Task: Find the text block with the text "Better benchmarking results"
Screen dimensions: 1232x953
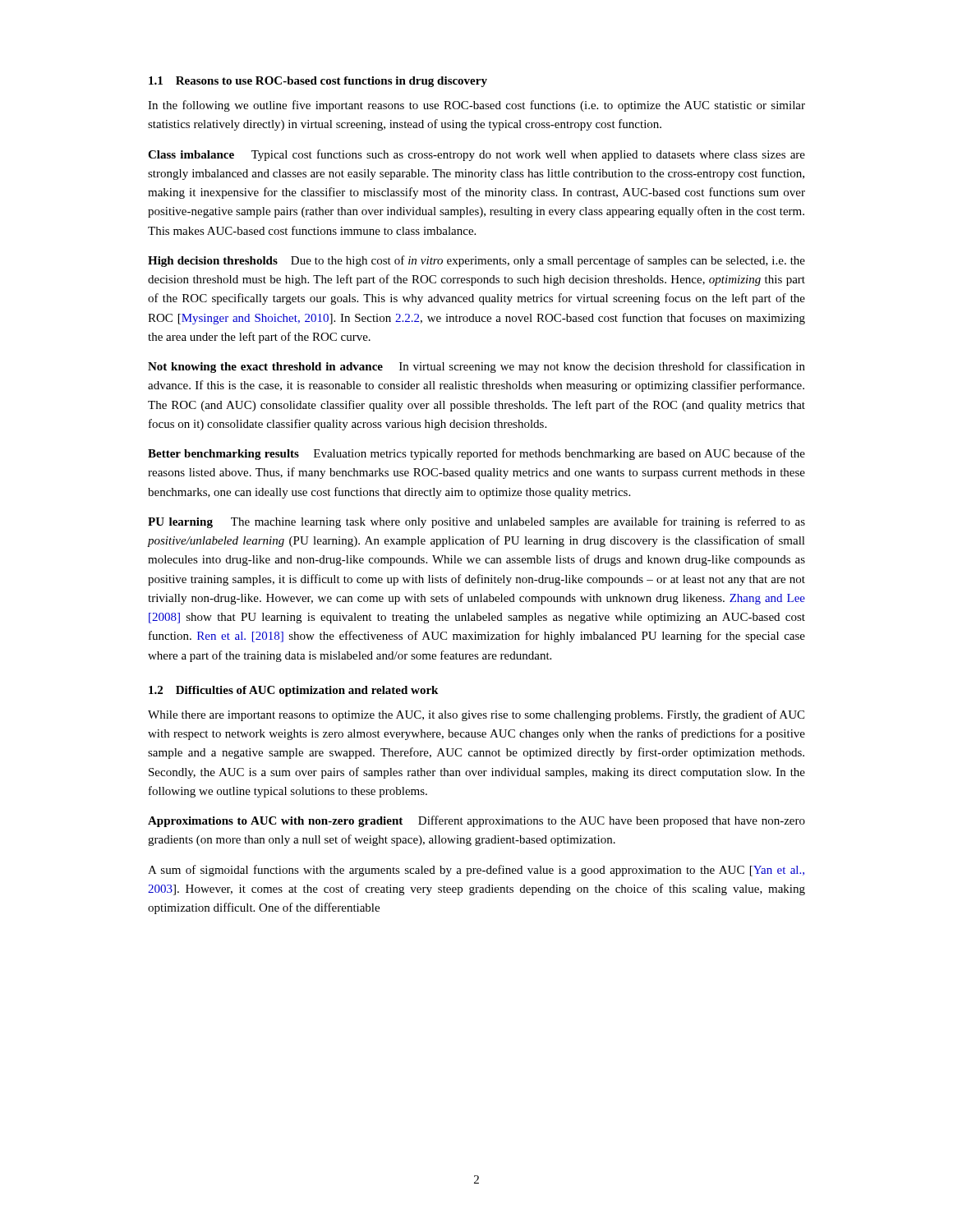Action: (476, 472)
